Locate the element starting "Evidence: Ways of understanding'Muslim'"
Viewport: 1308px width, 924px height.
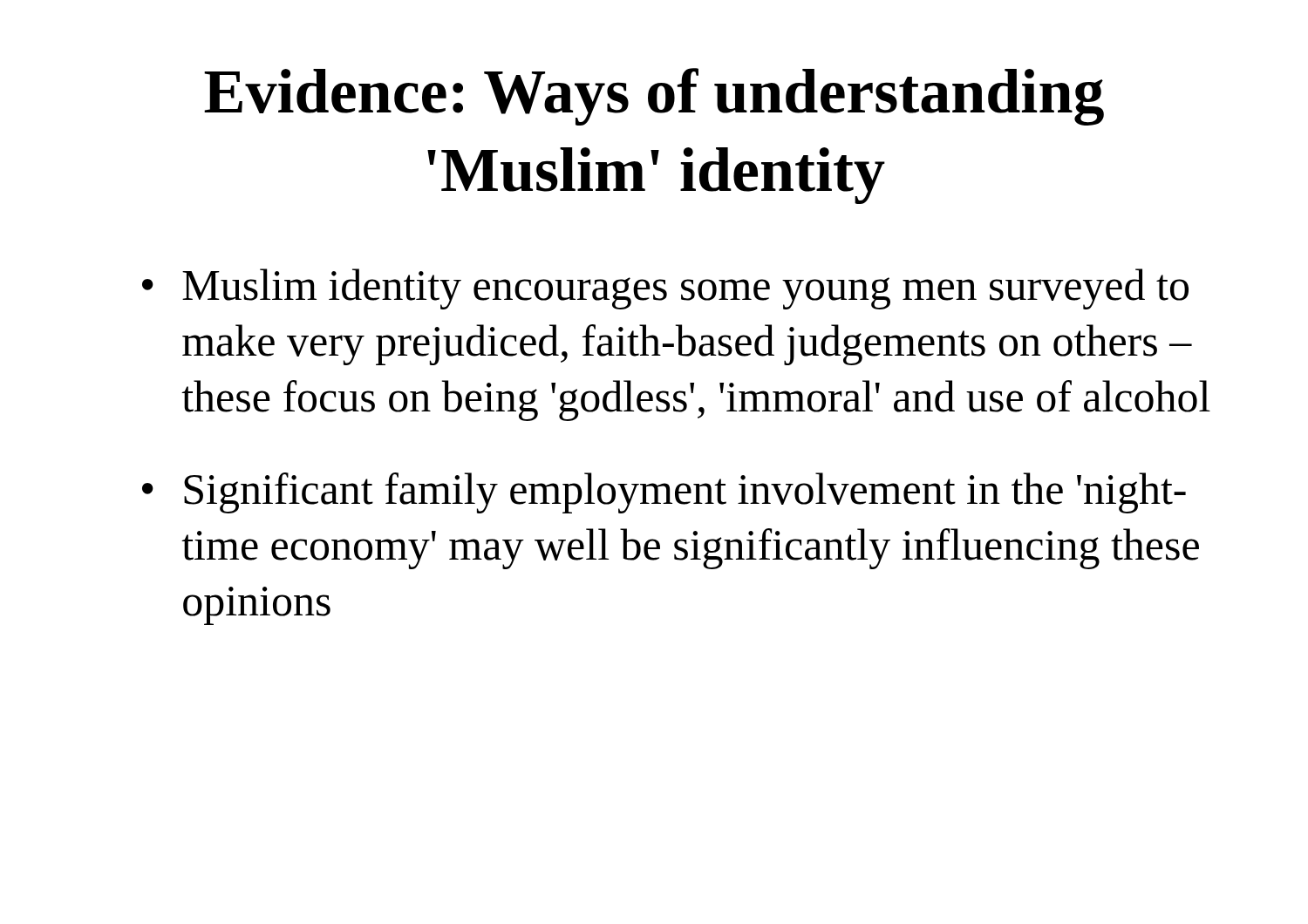(x=654, y=131)
